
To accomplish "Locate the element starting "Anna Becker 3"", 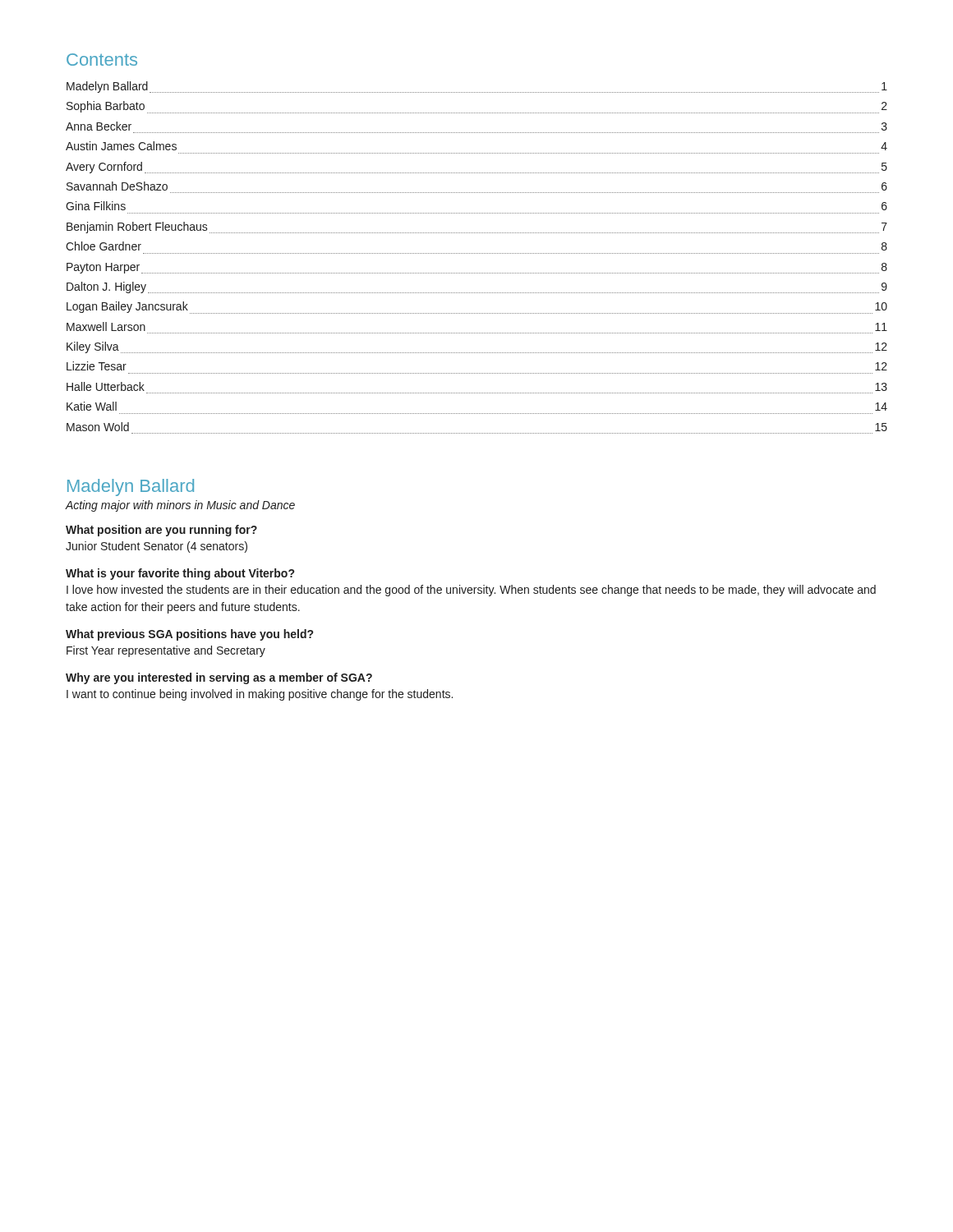I will [476, 126].
